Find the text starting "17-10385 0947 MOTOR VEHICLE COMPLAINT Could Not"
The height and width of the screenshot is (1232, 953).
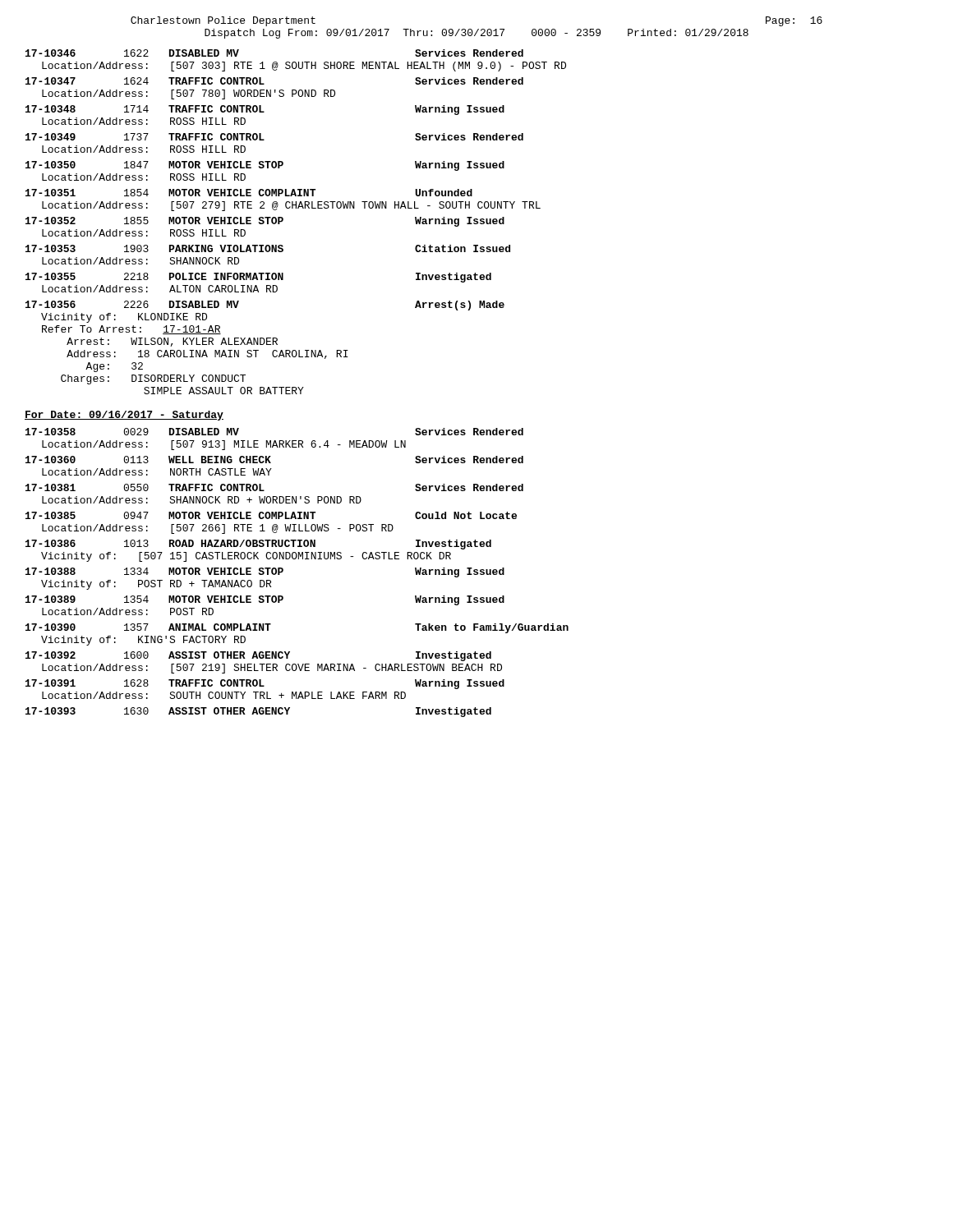pyautogui.click(x=476, y=522)
